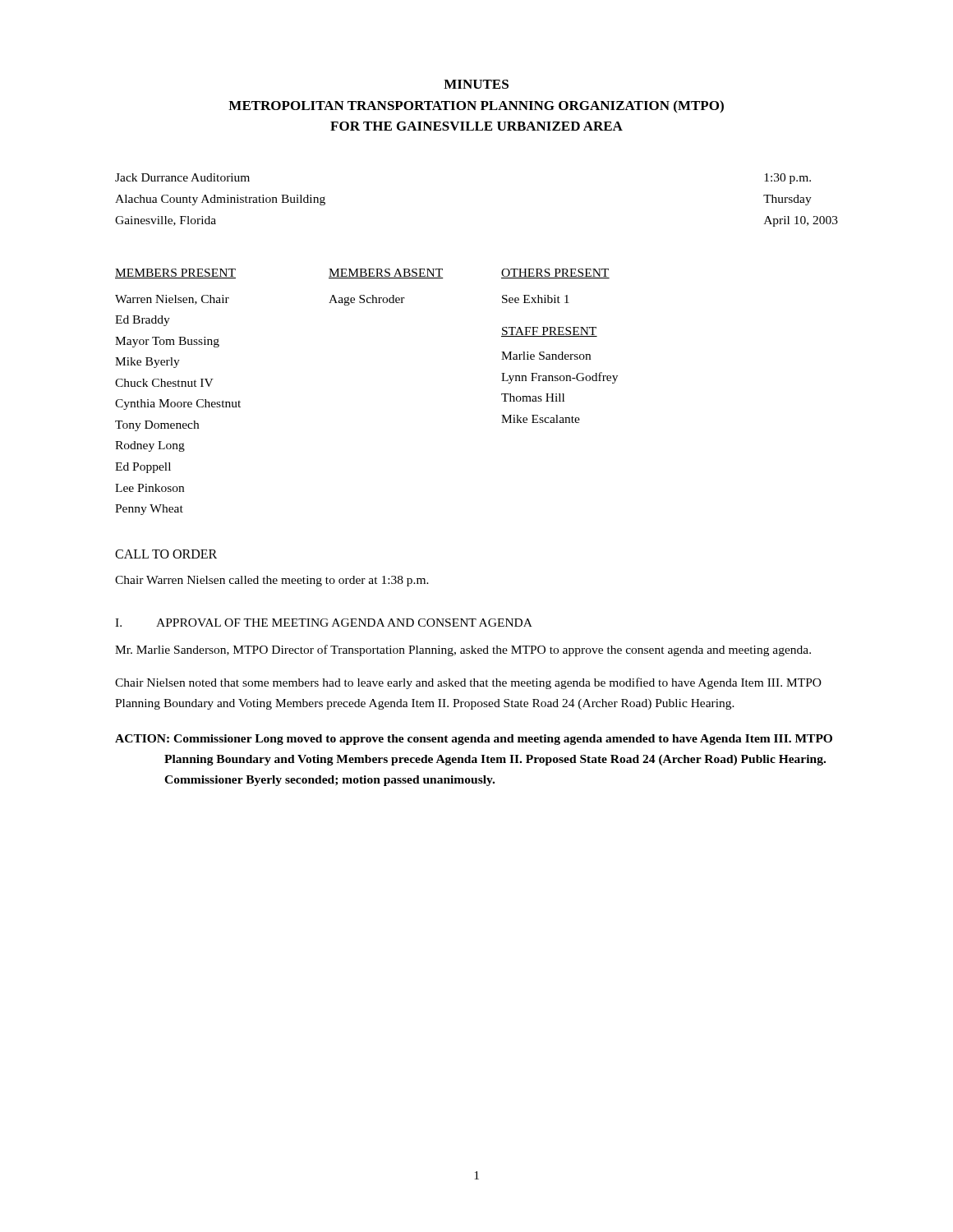This screenshot has width=953, height=1232.
Task: Select the passage starting "CALL TO ORDER"
Action: click(166, 554)
